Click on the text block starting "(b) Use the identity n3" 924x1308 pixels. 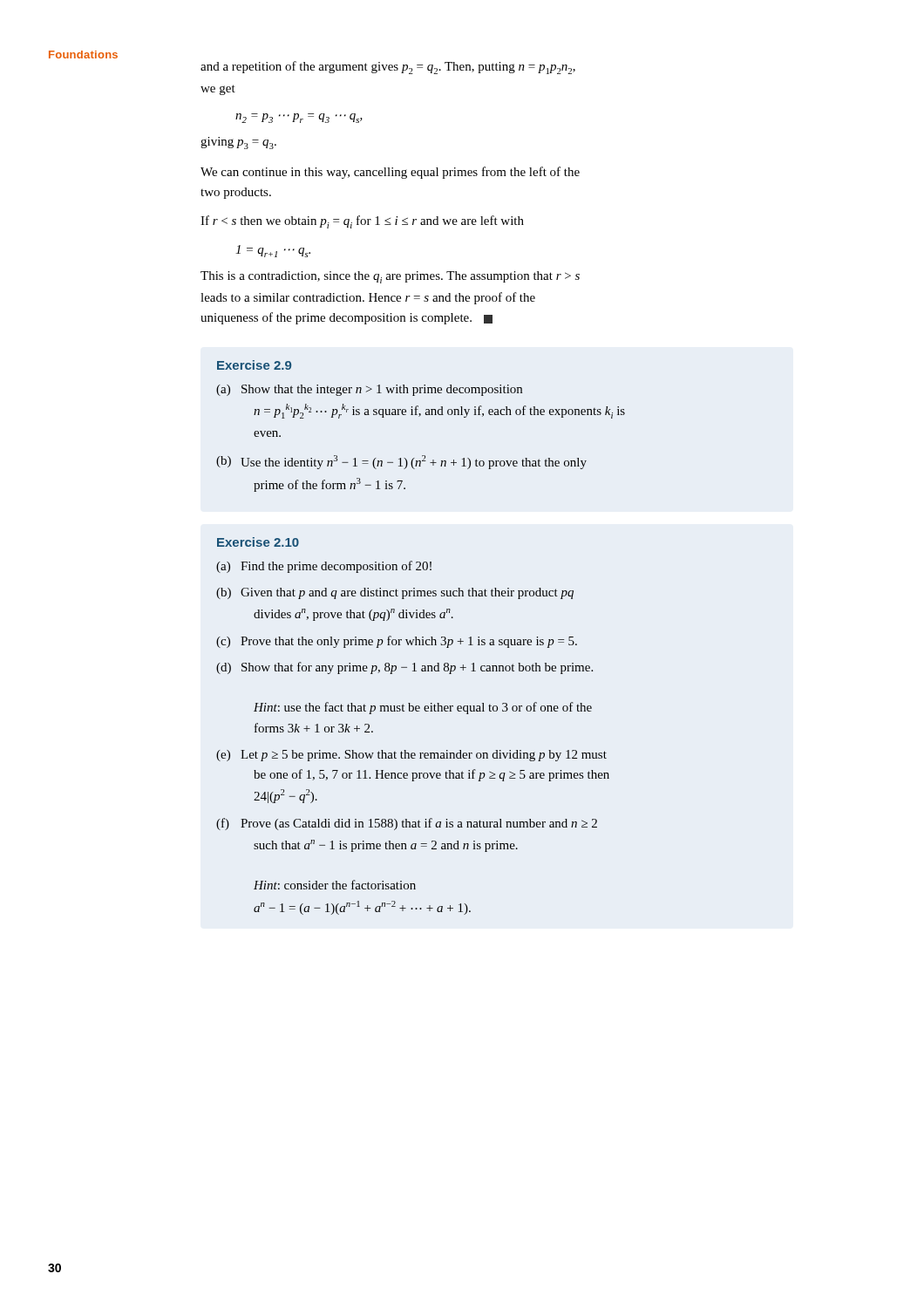coord(497,473)
